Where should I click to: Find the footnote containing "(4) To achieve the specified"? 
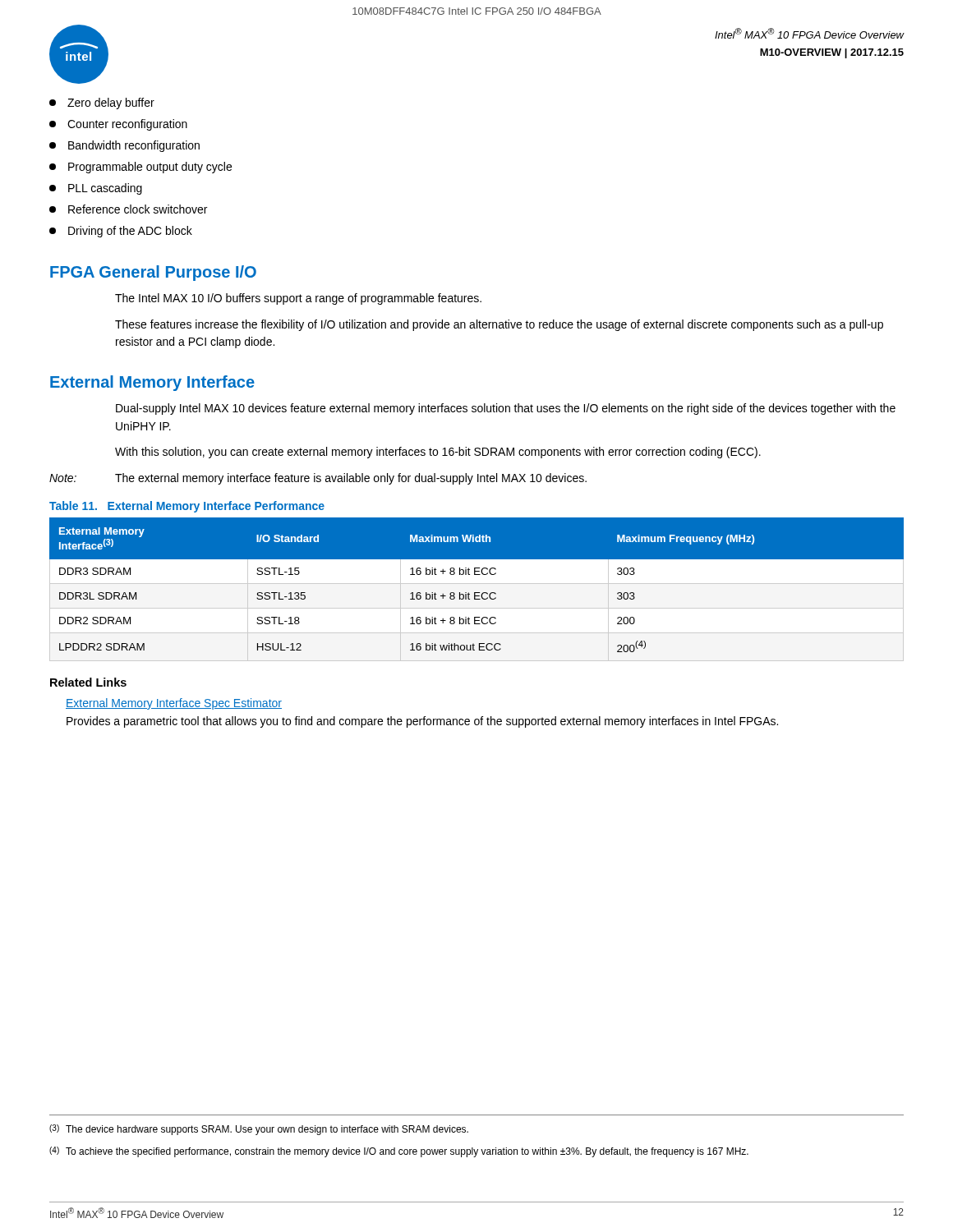tap(399, 1153)
